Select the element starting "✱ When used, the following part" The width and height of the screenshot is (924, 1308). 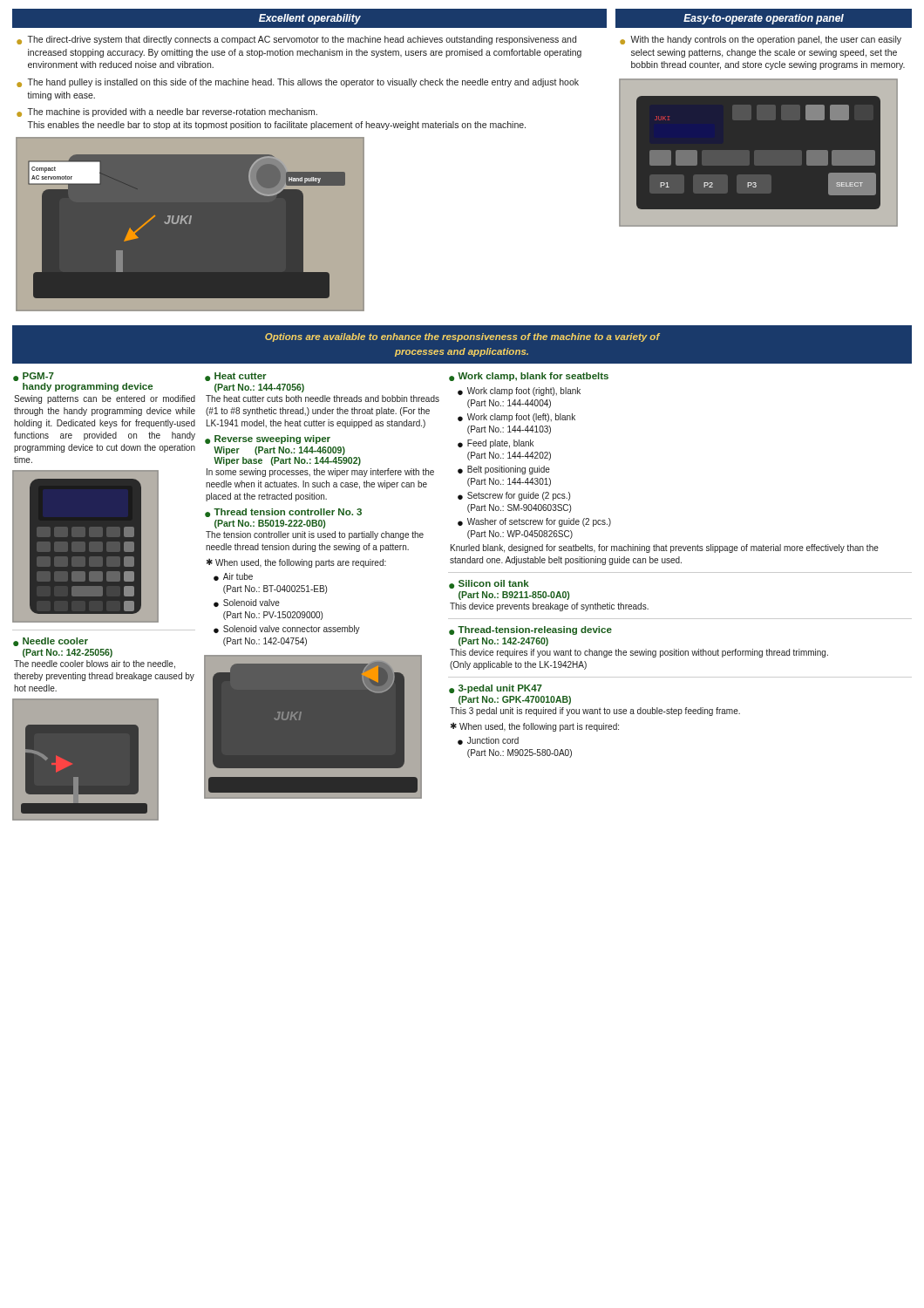tap(535, 728)
